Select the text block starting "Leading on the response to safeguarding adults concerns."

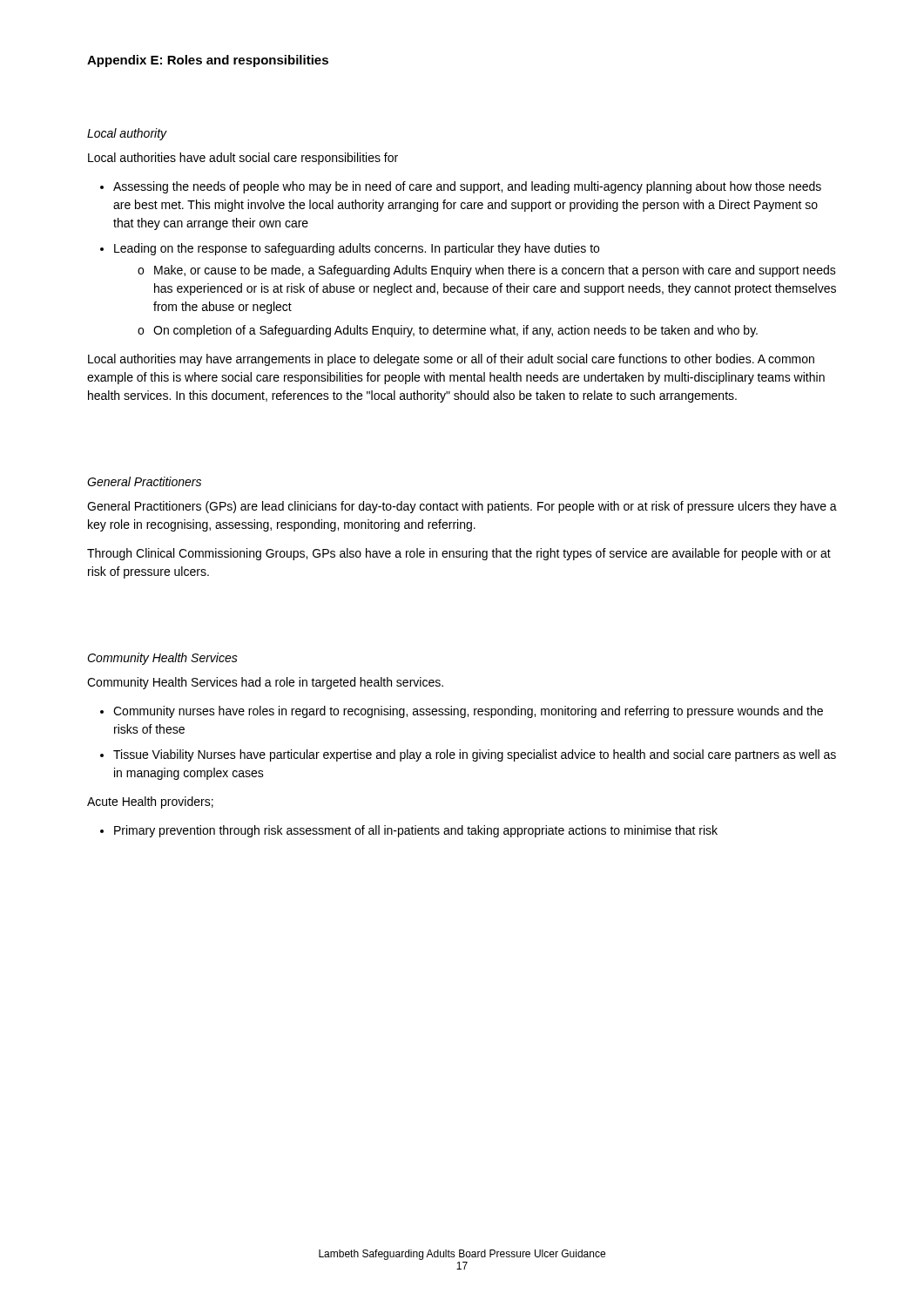coord(475,291)
